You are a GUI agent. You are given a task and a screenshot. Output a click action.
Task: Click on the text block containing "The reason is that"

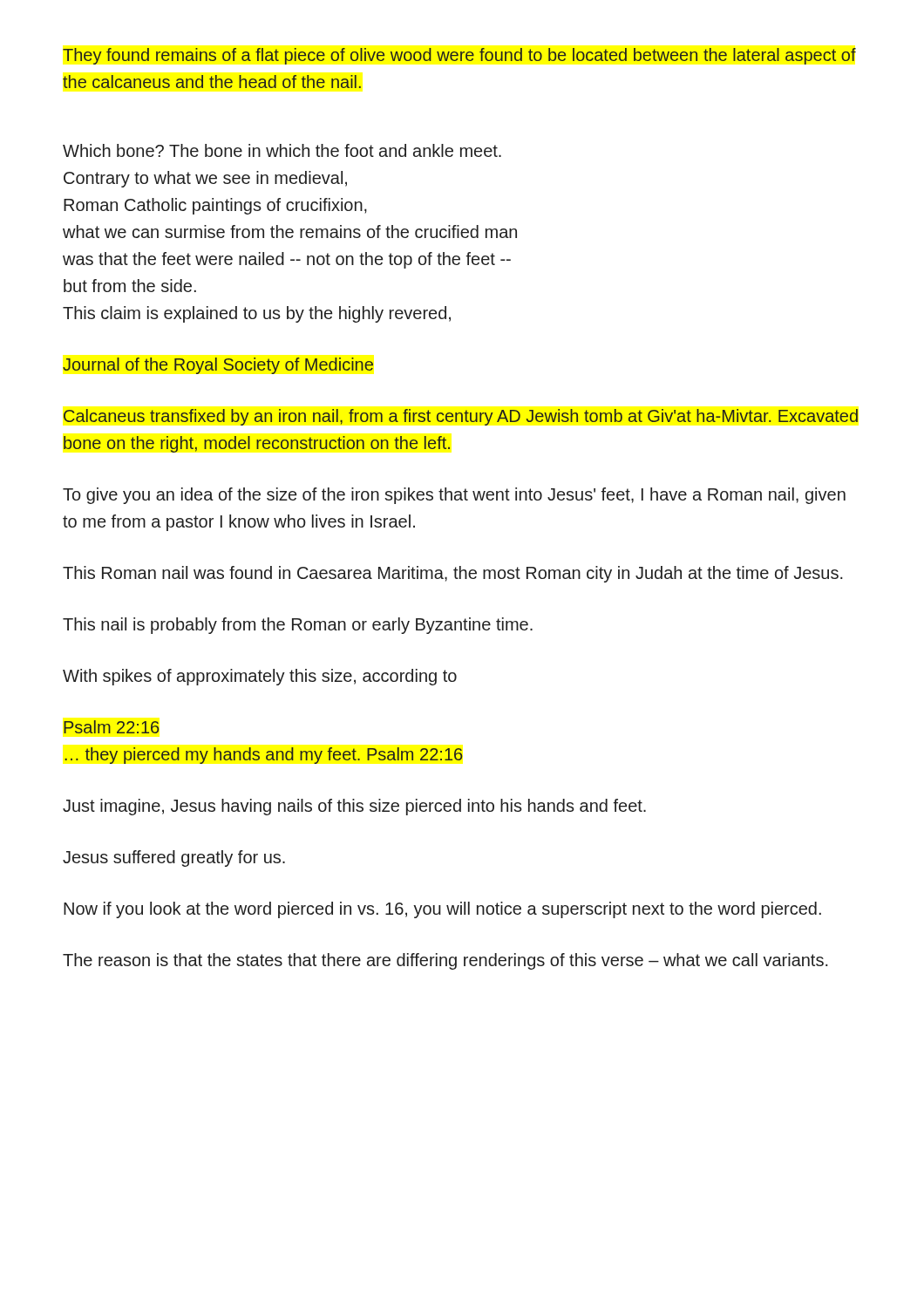[x=446, y=960]
